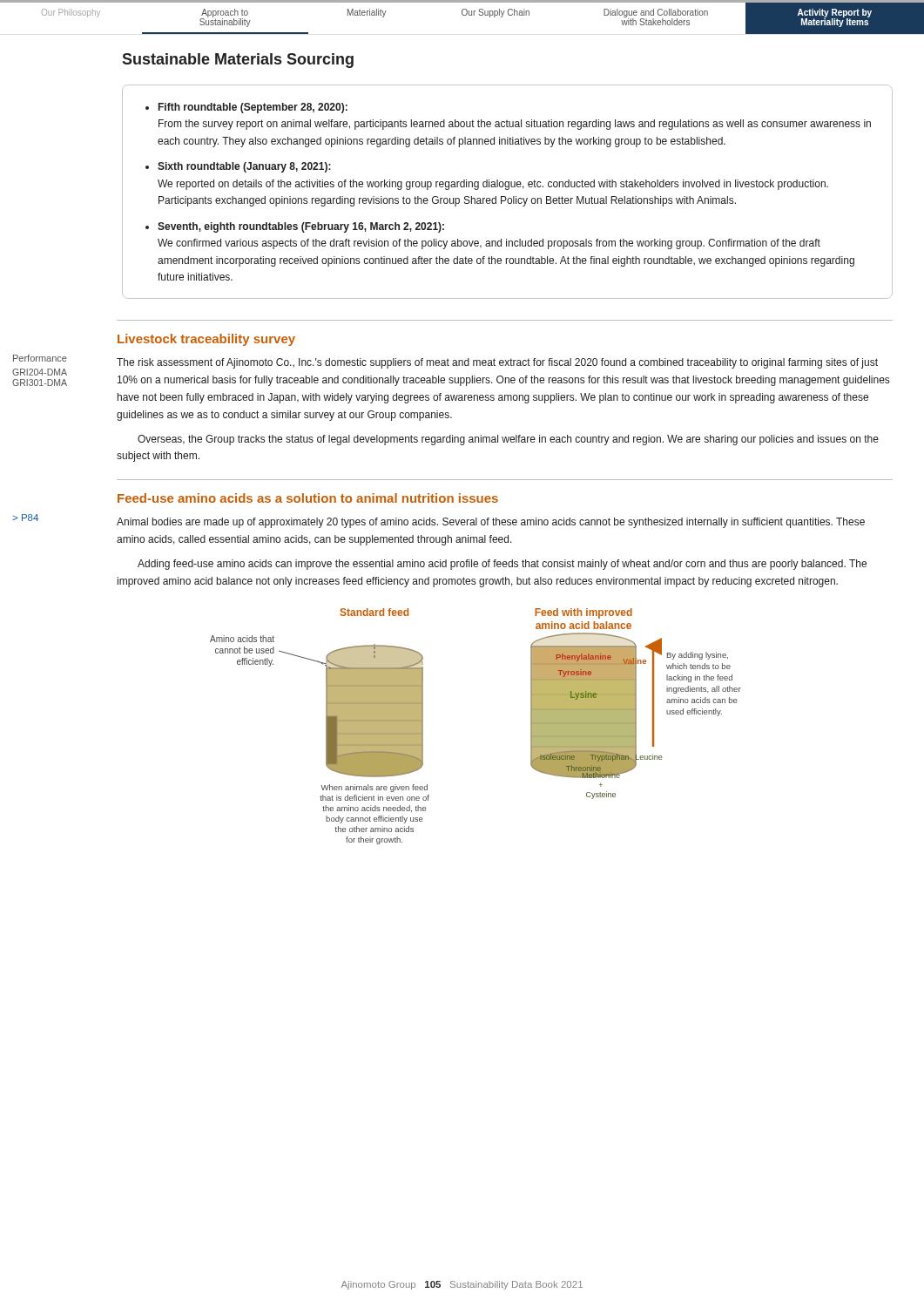Click the passage that begins "The risk assessment of Ajinomoto Co., Inc.'s domestic"

pos(503,389)
